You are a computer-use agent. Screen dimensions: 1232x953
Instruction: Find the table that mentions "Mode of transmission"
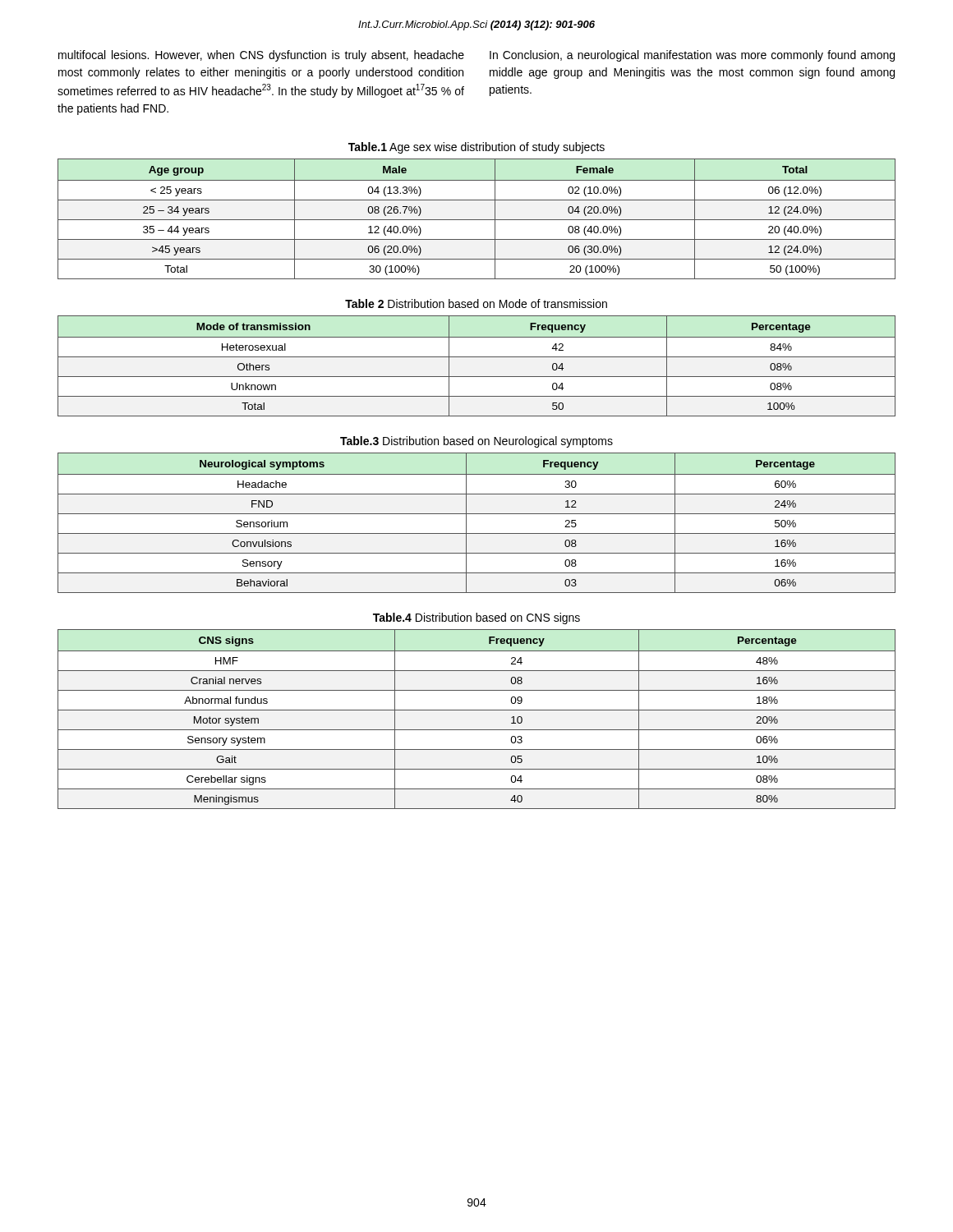click(x=476, y=366)
